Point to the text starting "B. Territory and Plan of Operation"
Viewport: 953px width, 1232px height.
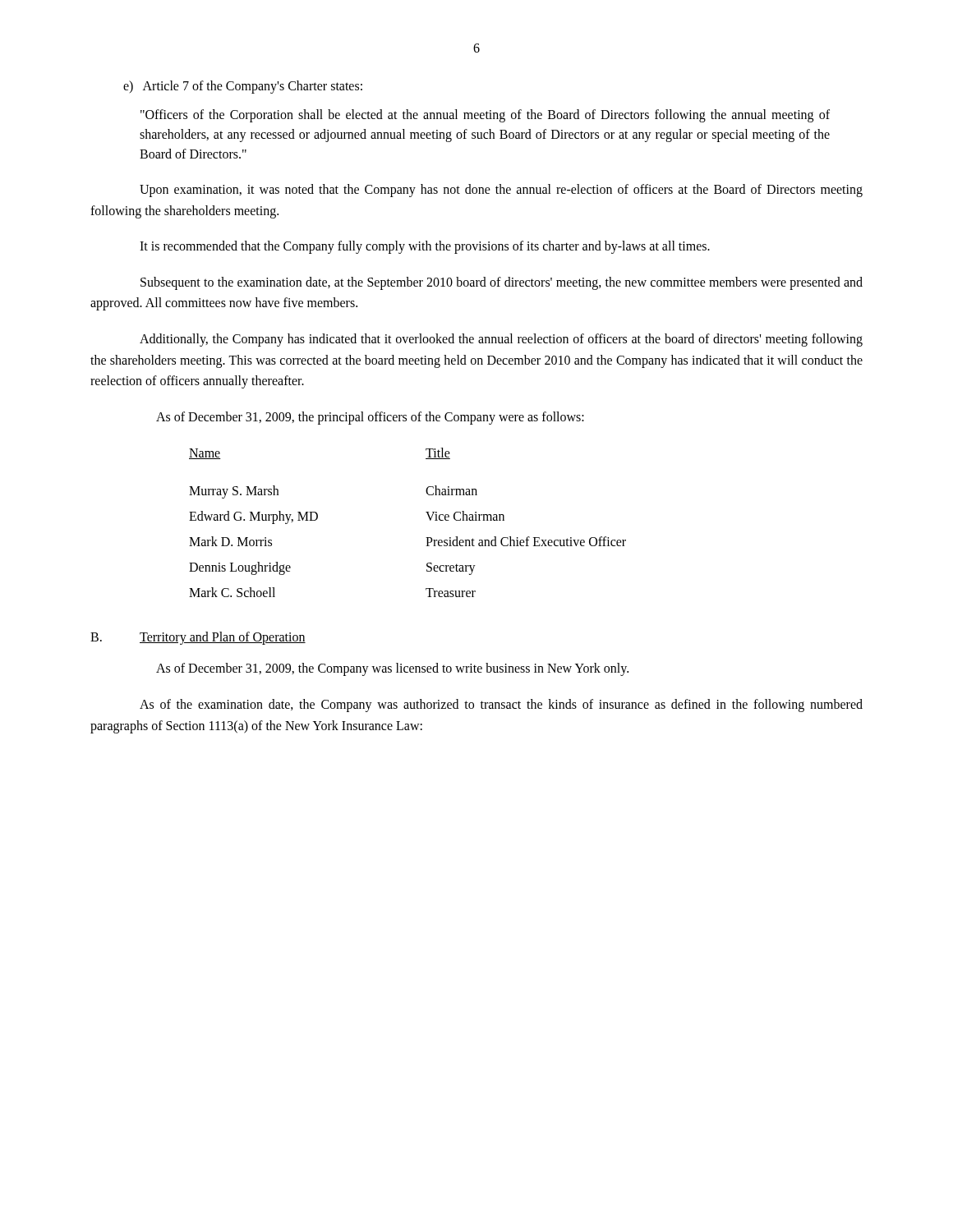198,638
